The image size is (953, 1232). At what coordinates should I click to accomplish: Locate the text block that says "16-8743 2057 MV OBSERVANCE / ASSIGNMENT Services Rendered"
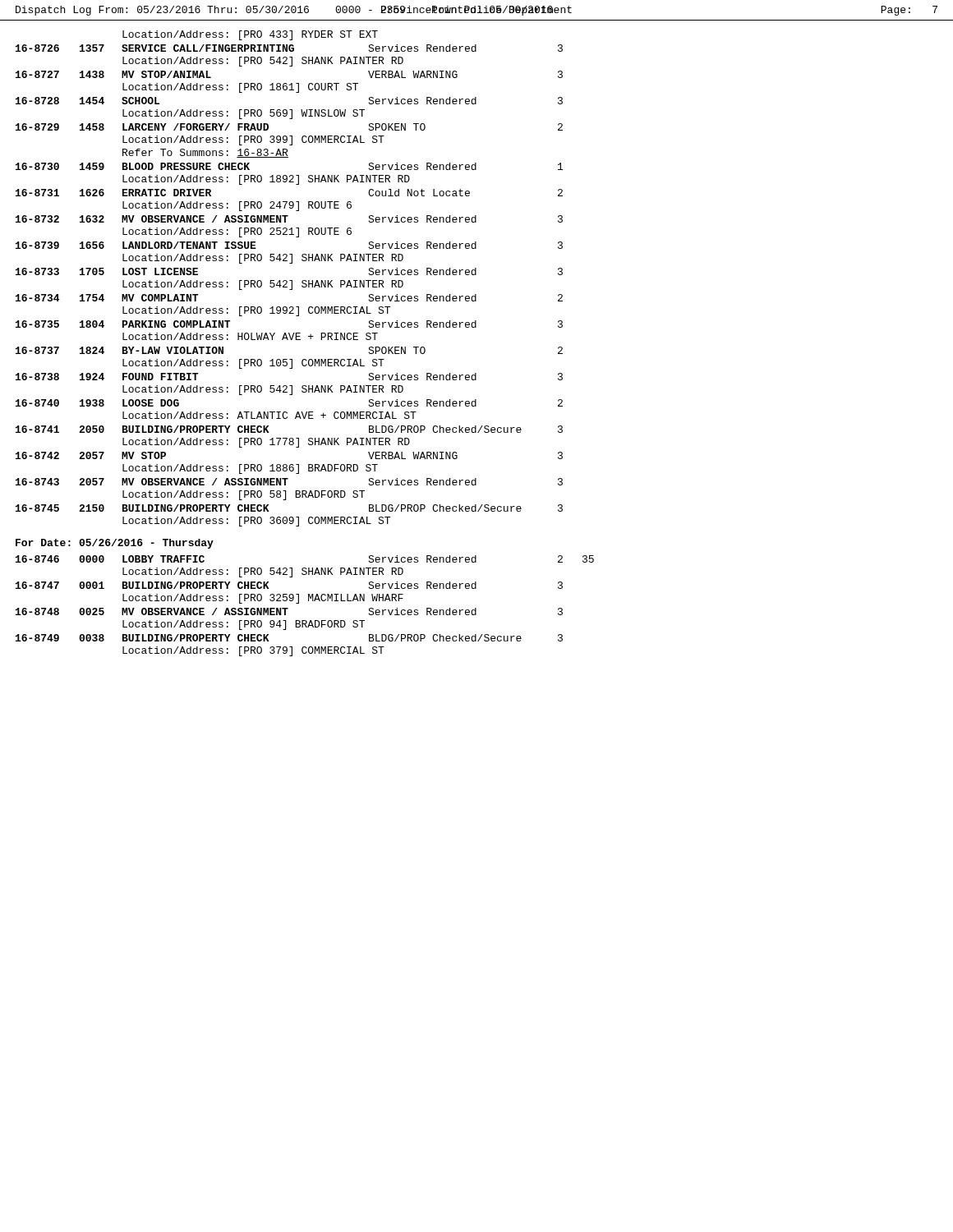(x=476, y=489)
